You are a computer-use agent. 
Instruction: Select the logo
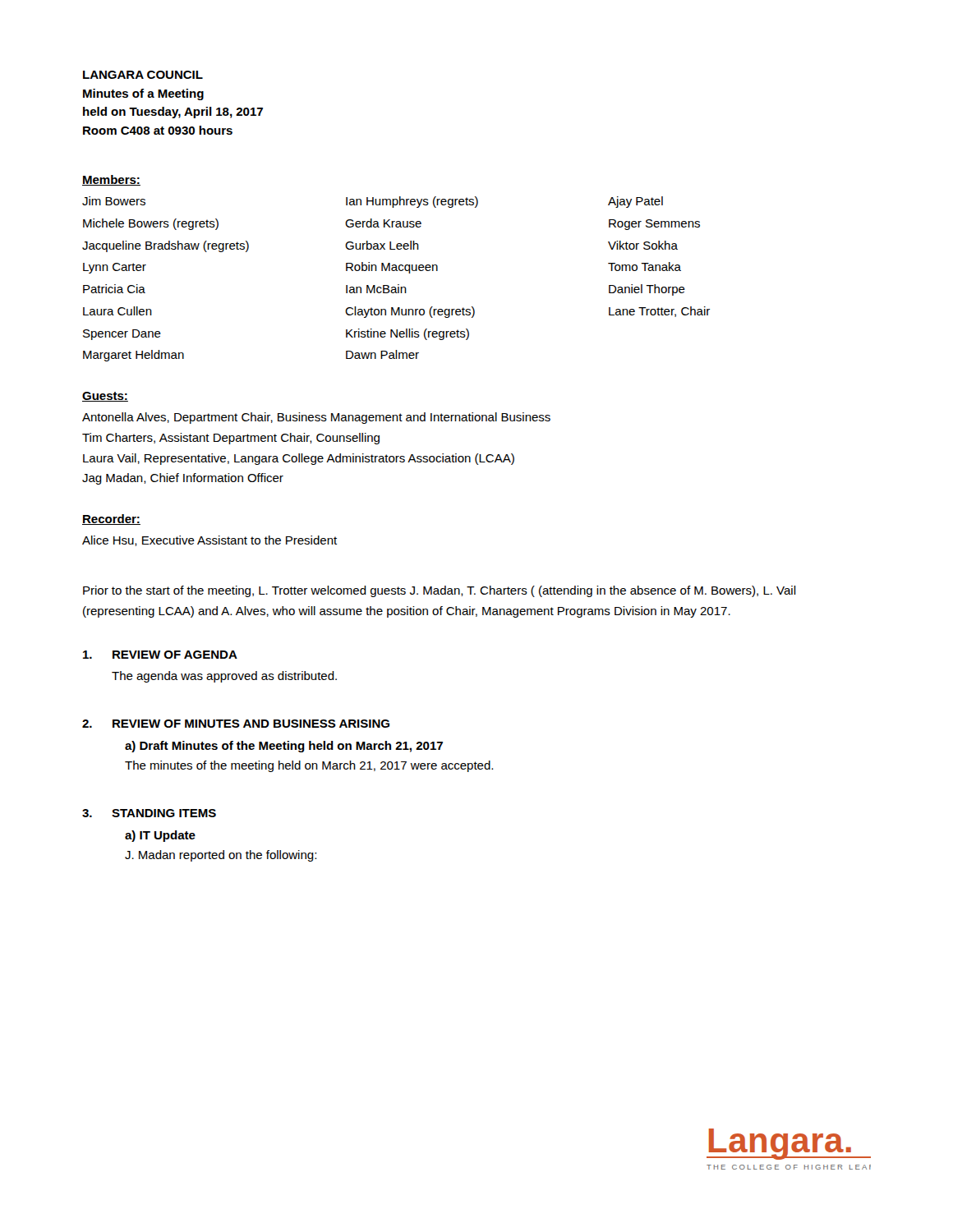coord(789,1145)
